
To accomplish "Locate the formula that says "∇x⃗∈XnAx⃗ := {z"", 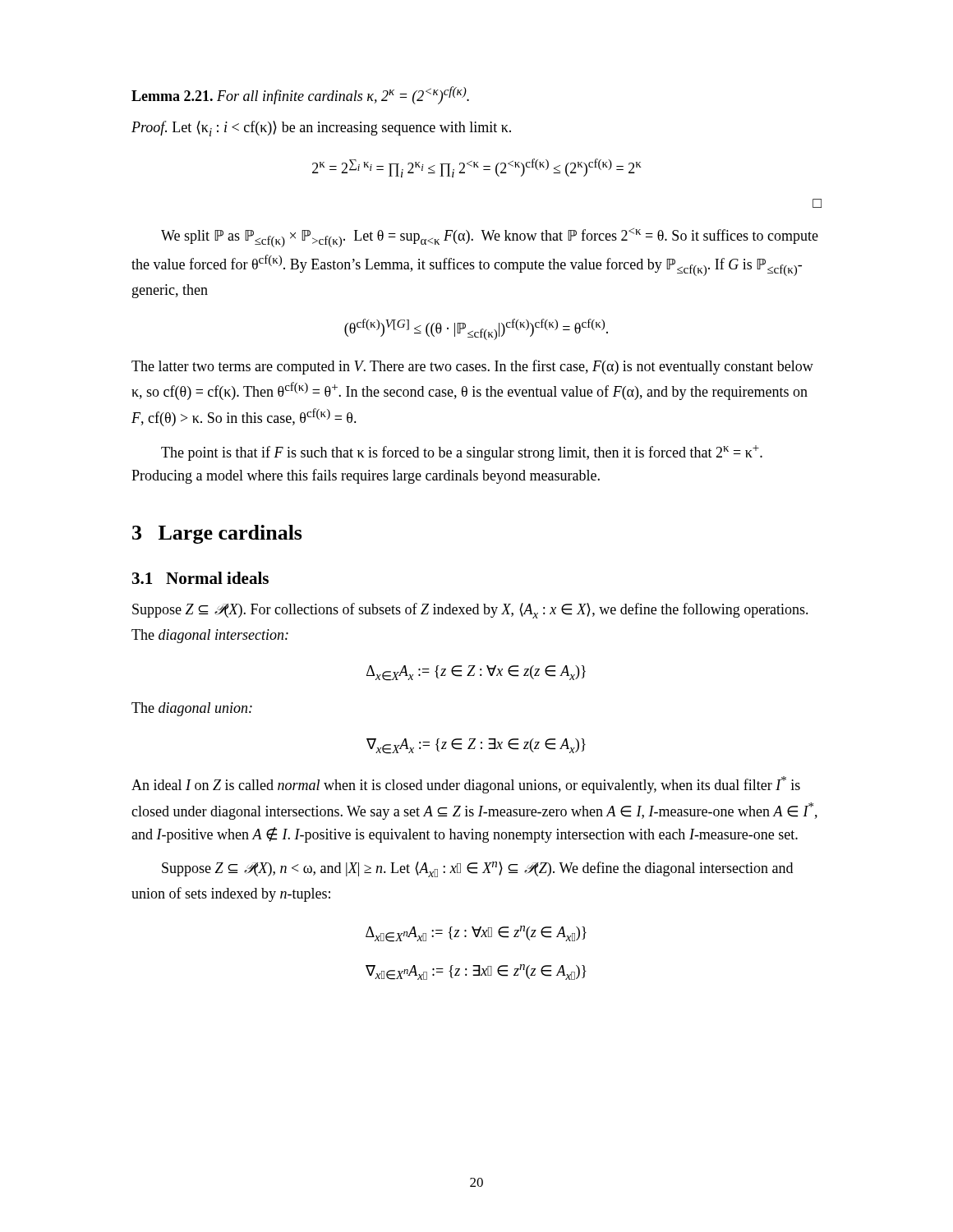I will (476, 970).
